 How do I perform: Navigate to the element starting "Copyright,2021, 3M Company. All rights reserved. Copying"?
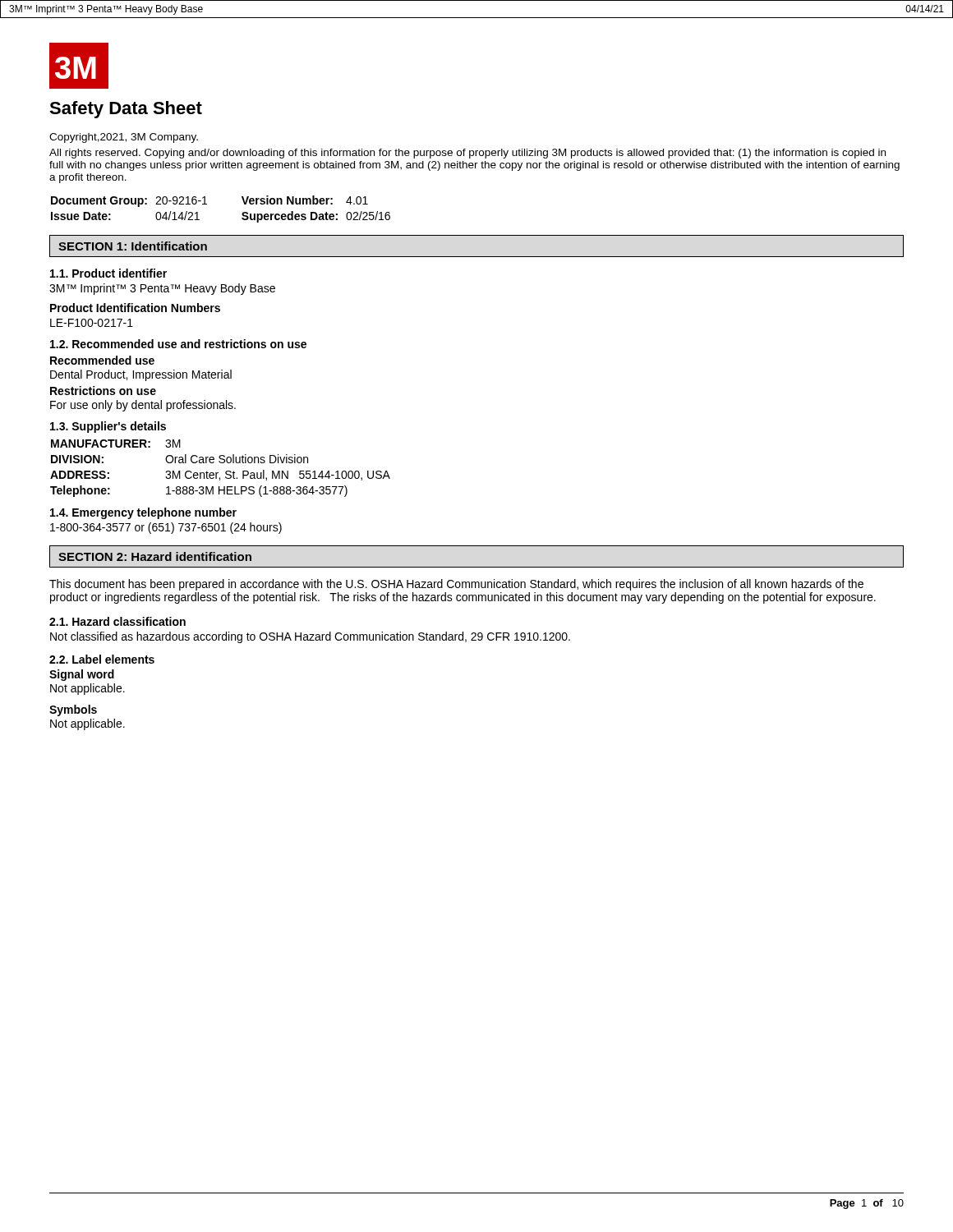476,157
